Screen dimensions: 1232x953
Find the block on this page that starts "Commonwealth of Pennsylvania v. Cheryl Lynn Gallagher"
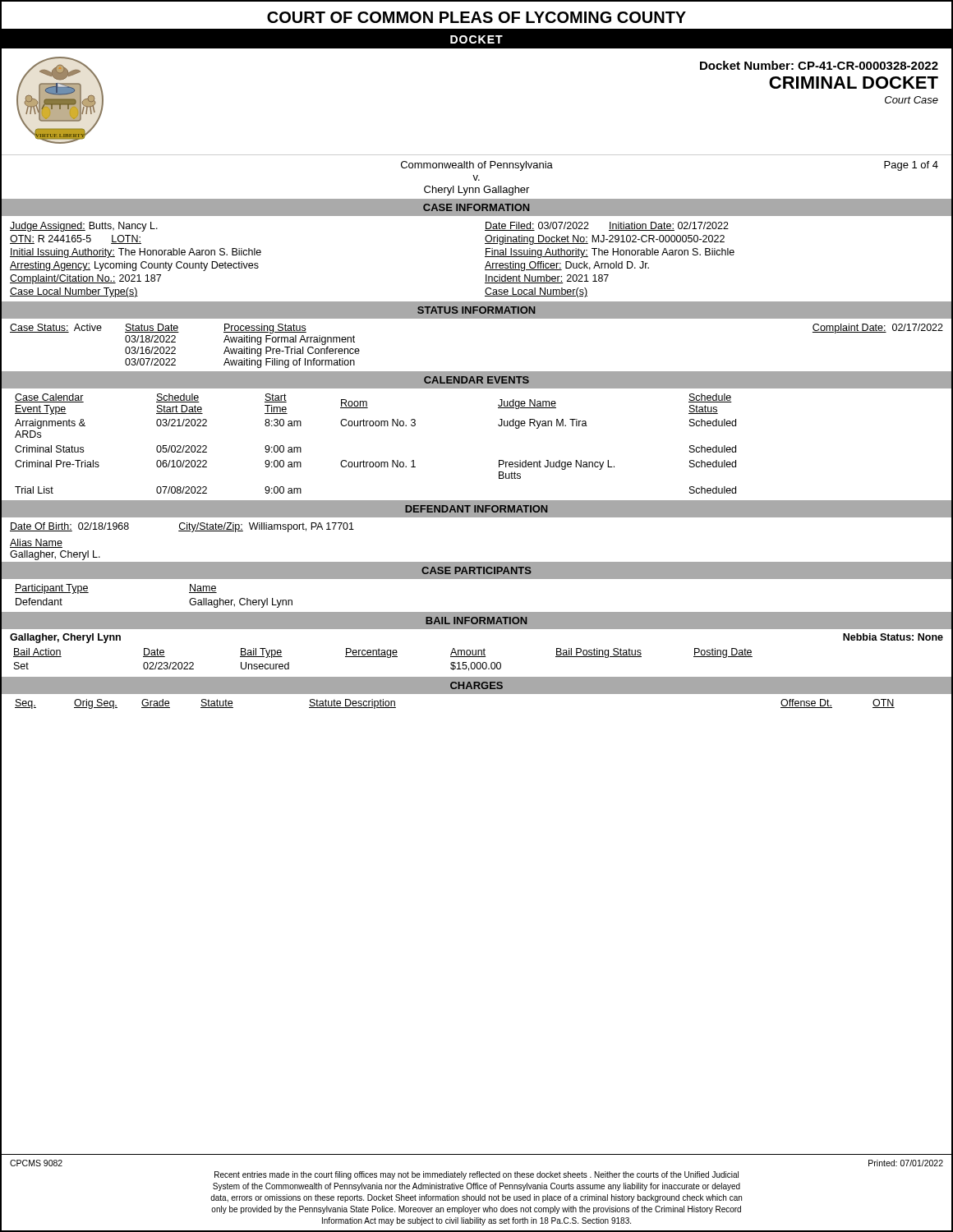pos(476,177)
